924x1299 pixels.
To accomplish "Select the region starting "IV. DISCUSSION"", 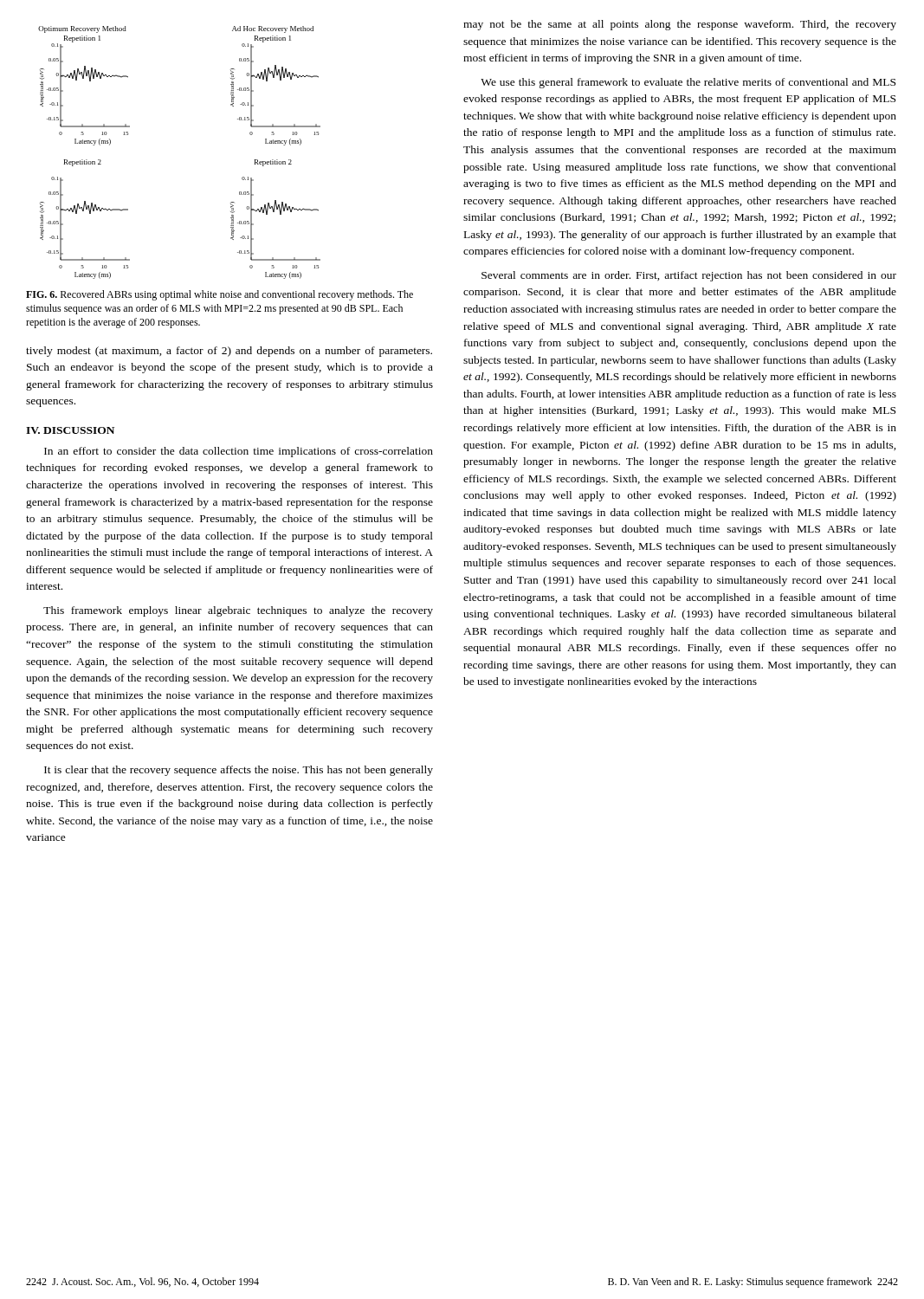I will tap(70, 430).
